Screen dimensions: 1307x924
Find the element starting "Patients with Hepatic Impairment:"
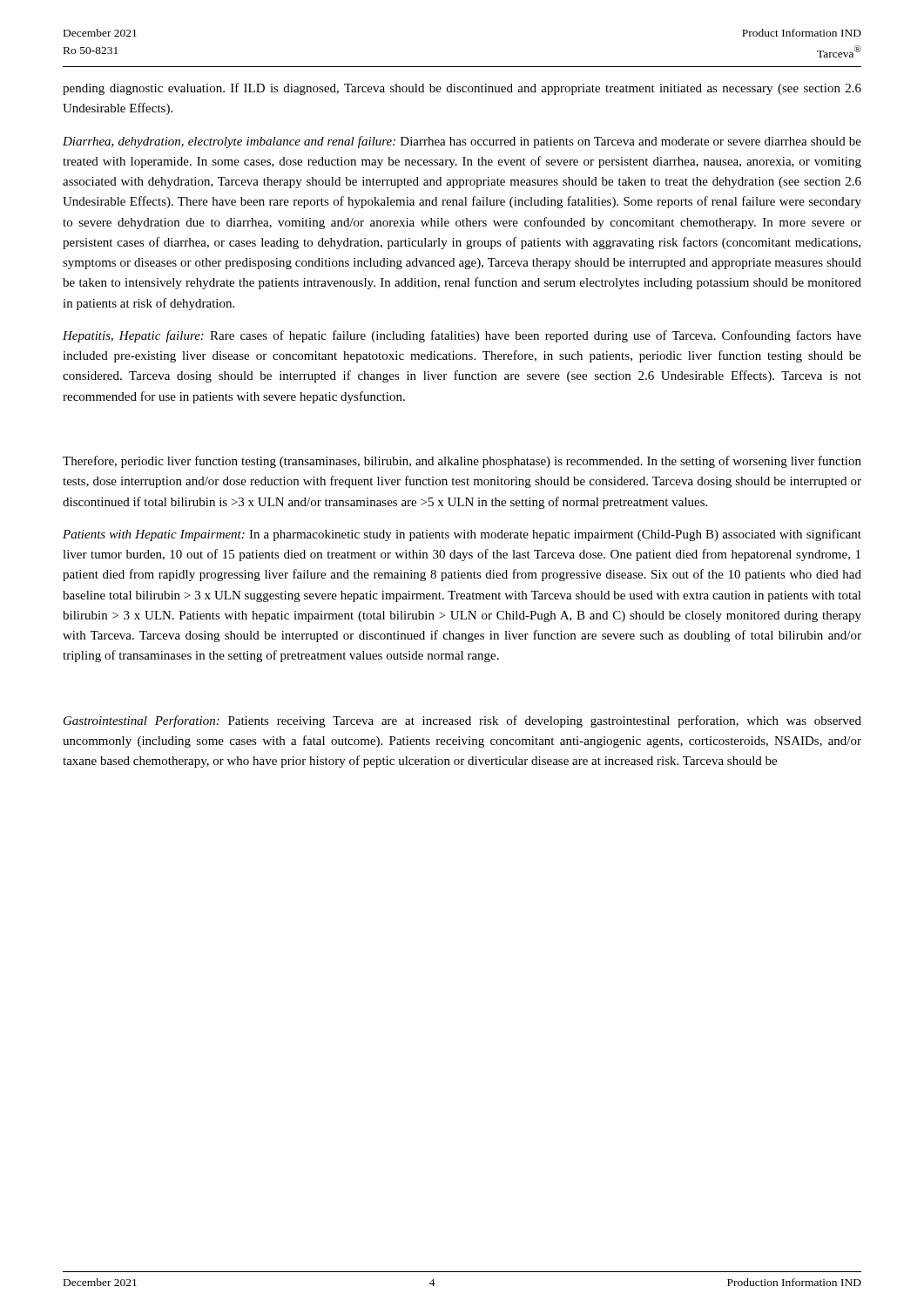click(462, 595)
